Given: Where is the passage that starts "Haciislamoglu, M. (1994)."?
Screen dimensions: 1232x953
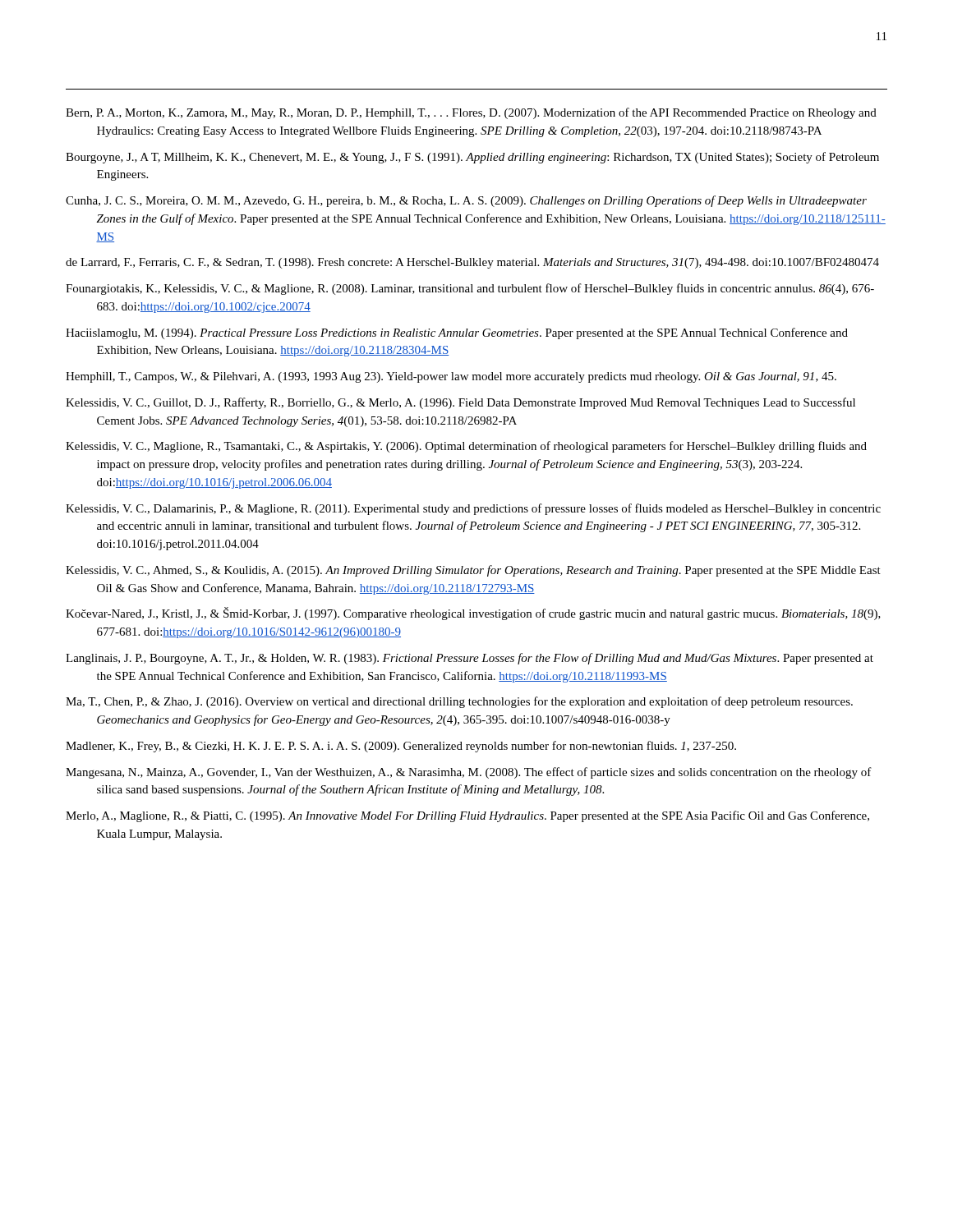Looking at the screenshot, I should [457, 341].
